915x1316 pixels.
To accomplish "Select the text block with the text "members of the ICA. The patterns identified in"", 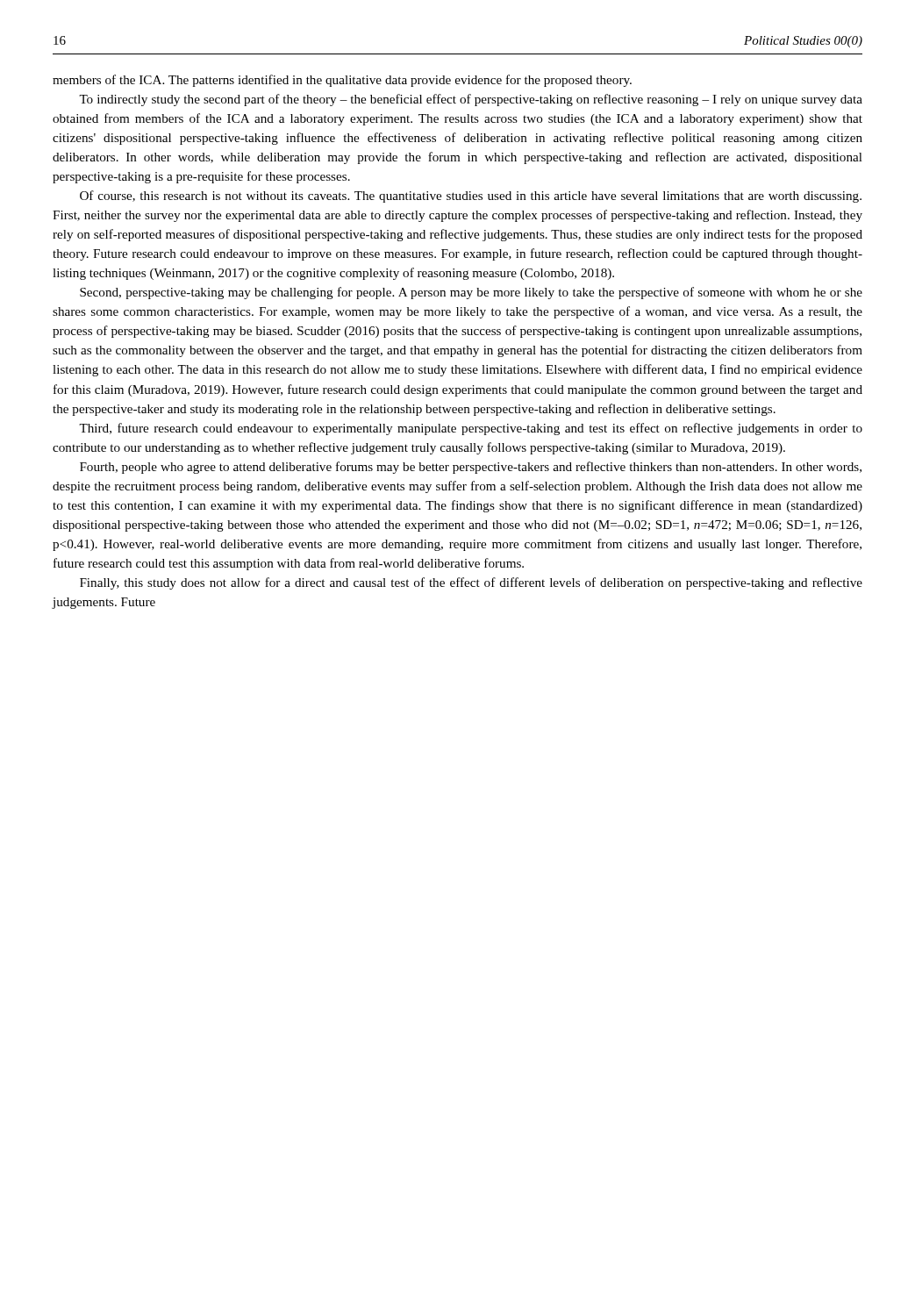I will tap(343, 79).
